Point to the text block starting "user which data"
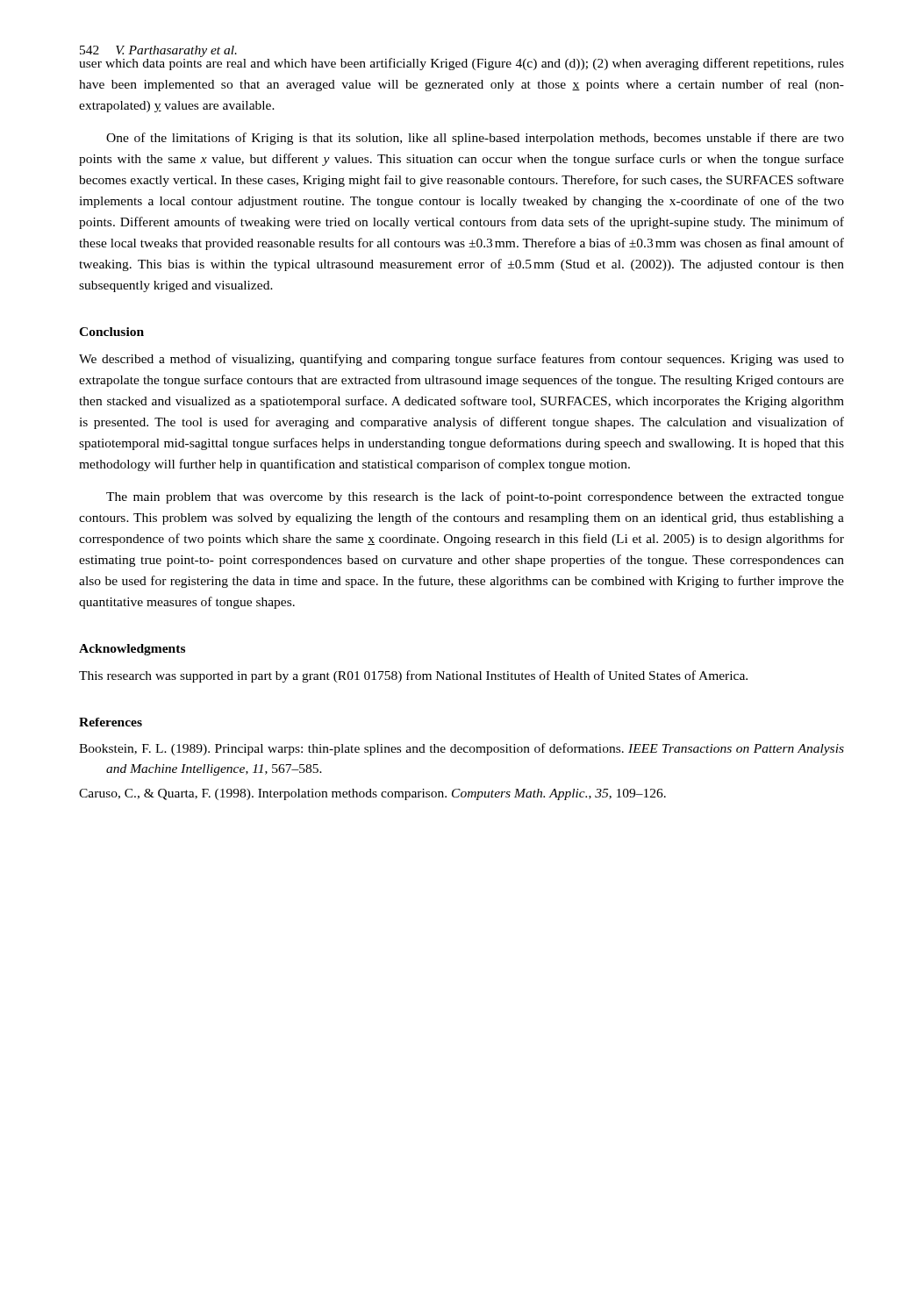This screenshot has width=923, height=1316. click(462, 84)
